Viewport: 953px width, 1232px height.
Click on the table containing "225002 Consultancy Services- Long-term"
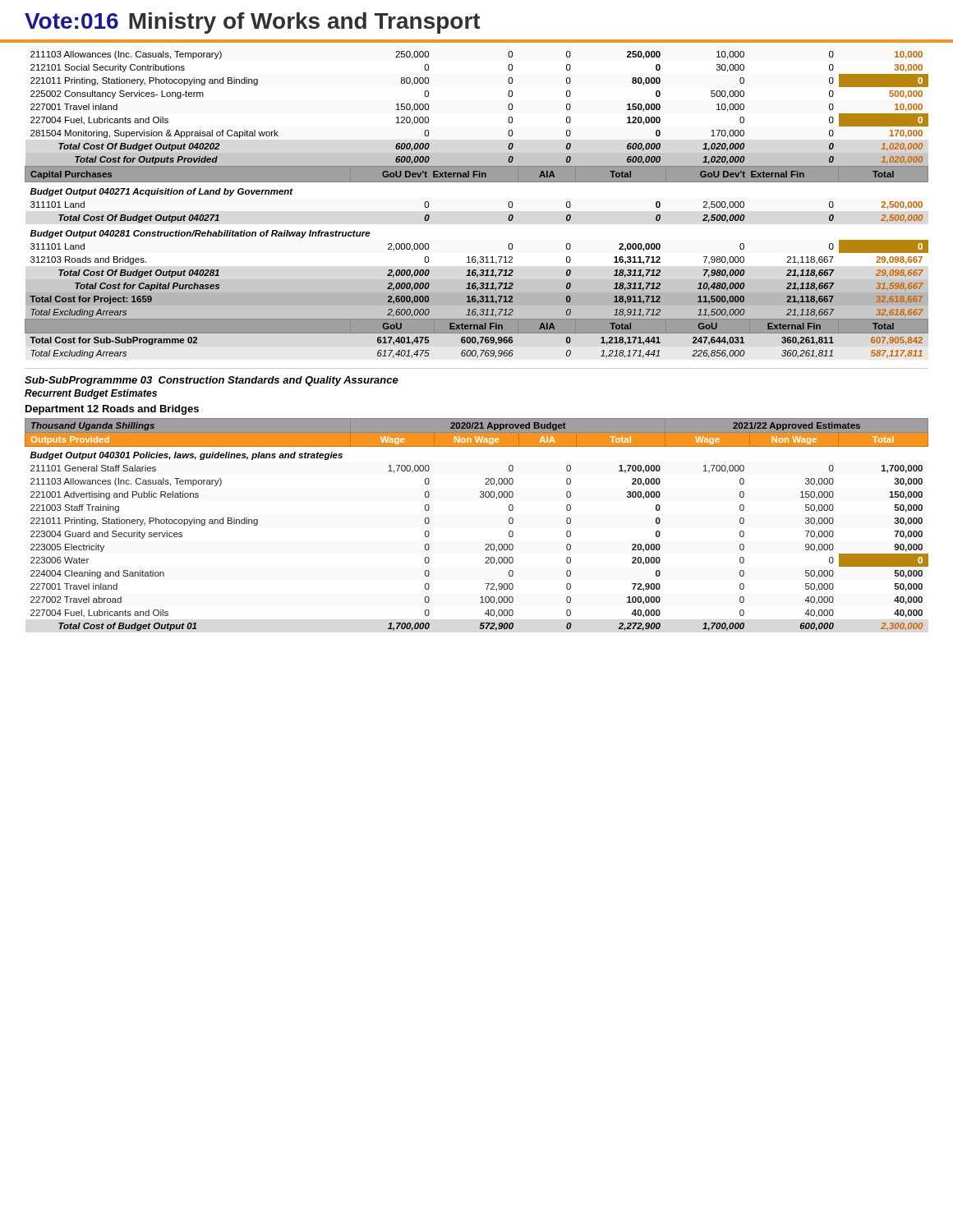pos(476,204)
